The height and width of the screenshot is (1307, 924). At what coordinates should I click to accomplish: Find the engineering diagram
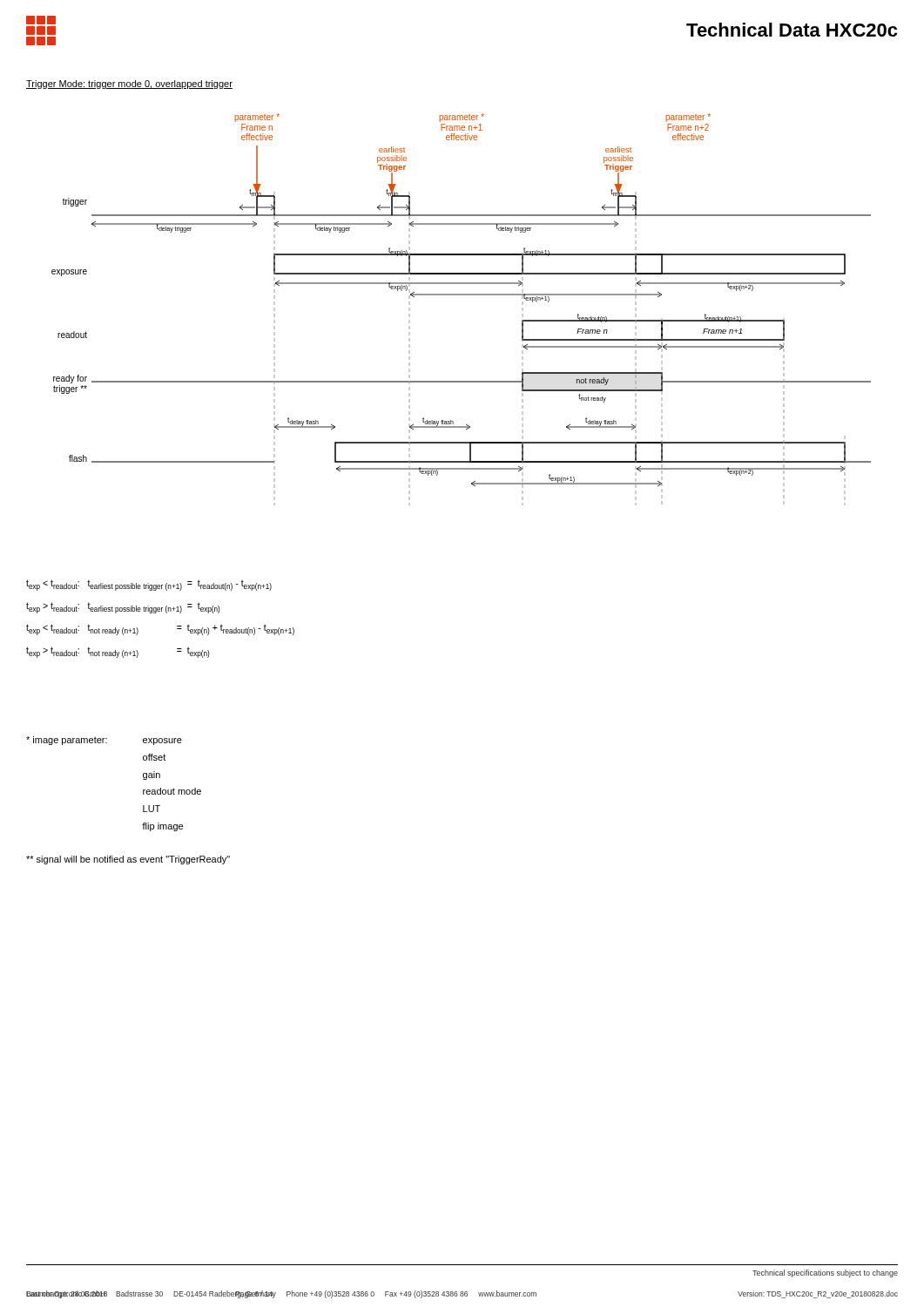pyautogui.click(x=462, y=331)
